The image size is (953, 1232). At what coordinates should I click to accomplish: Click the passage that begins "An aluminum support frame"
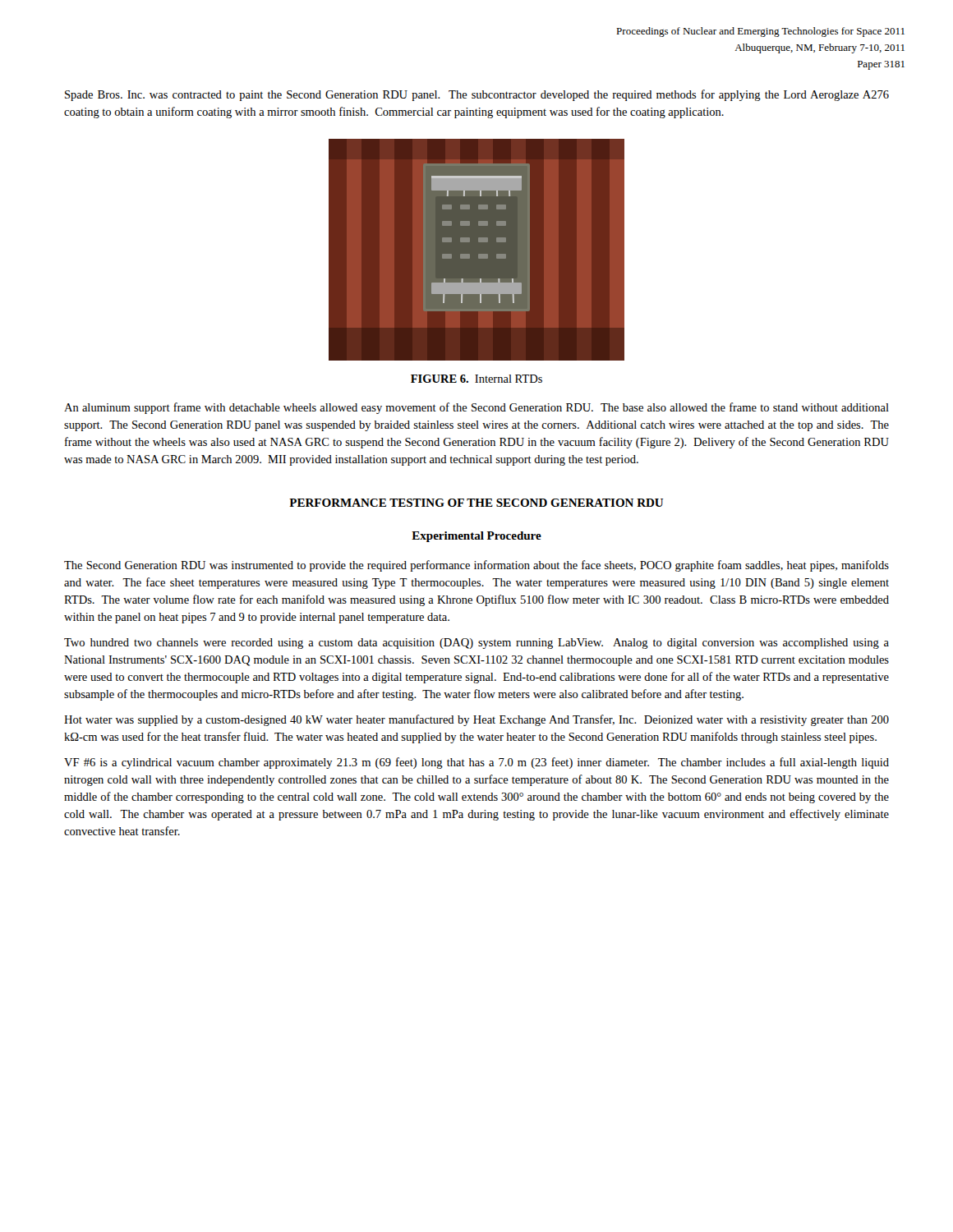476,433
